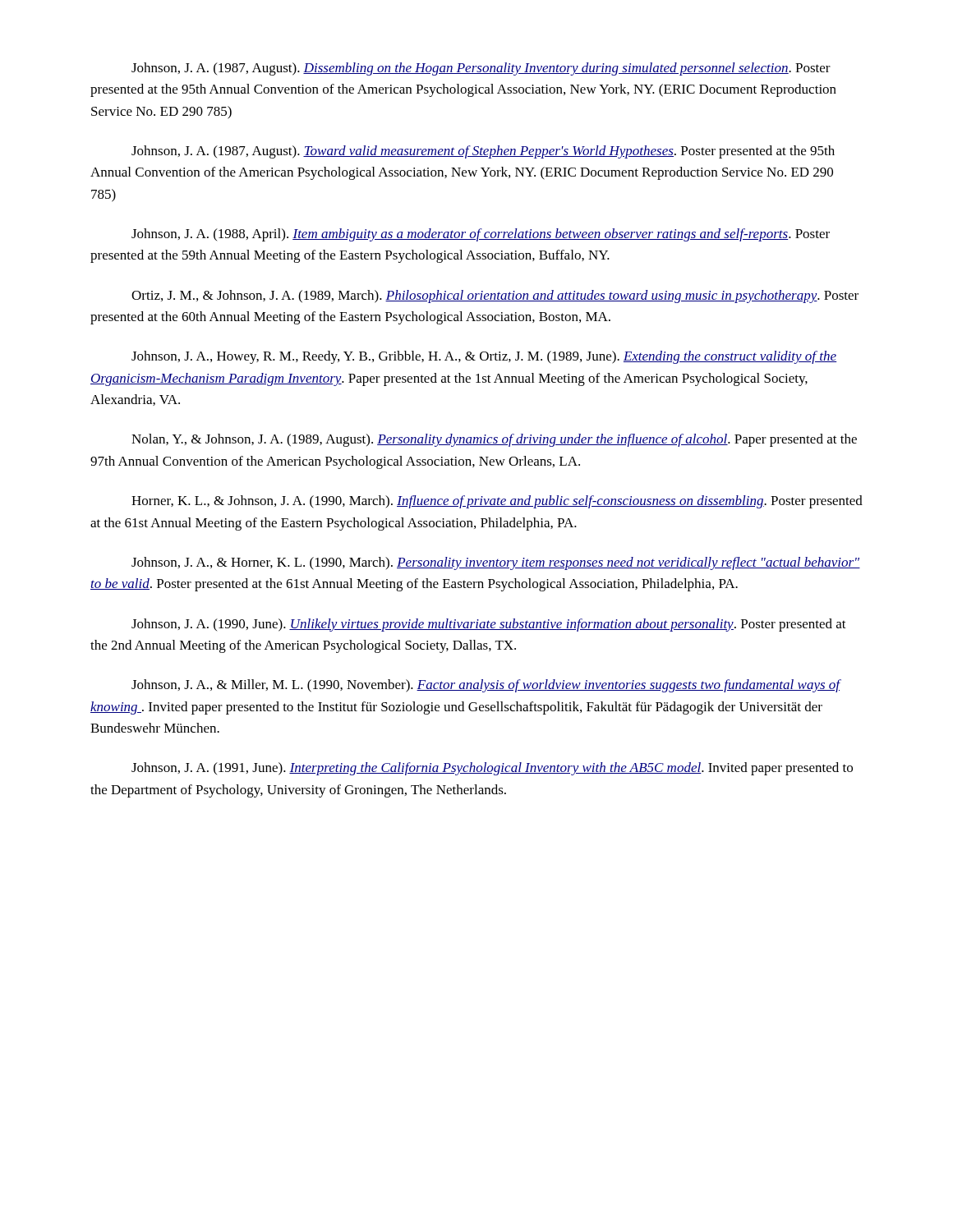
Task: Locate the element starting "Nolan, Y., & Johnson, J."
Action: click(x=474, y=450)
